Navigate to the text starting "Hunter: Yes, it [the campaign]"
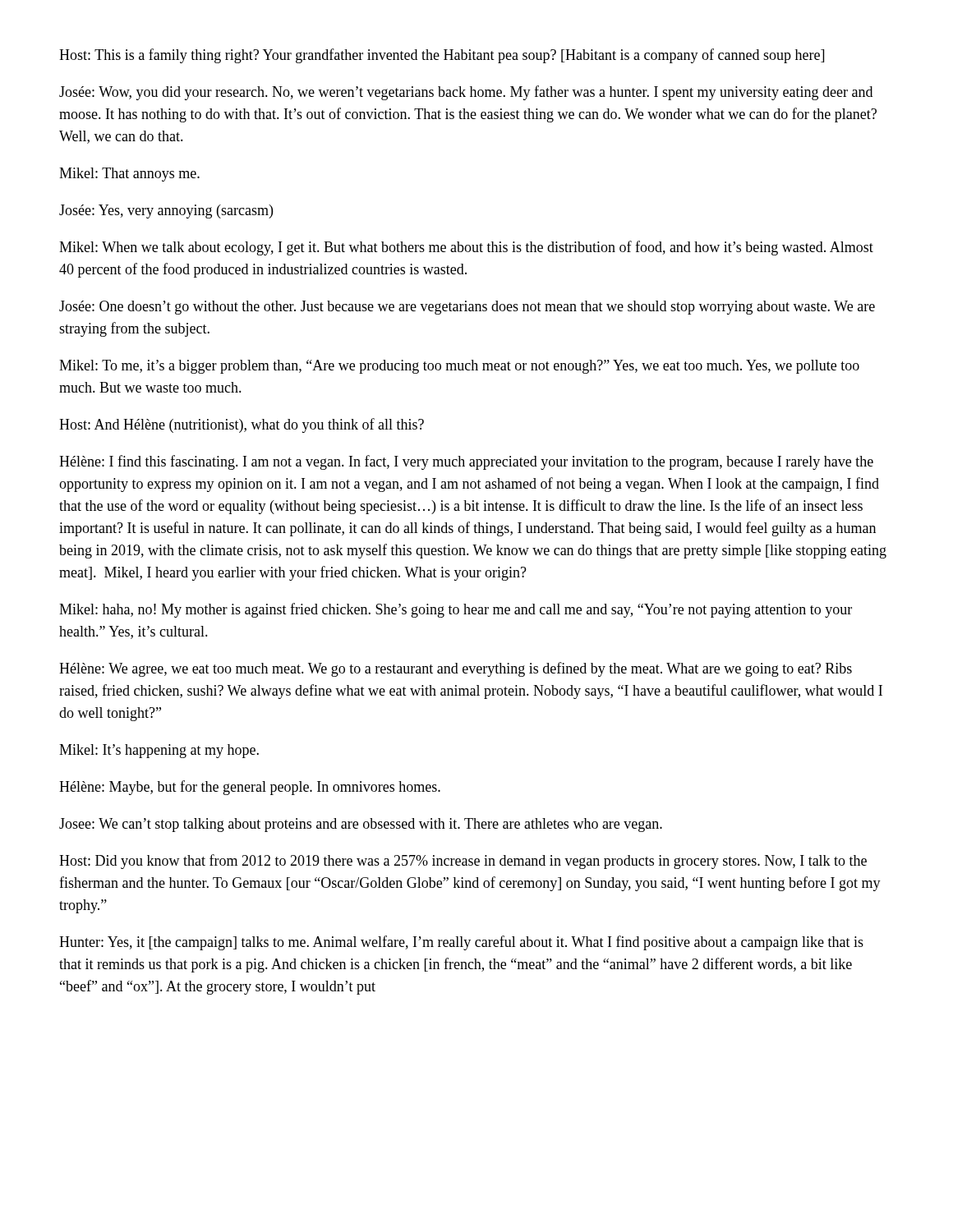953x1232 pixels. (461, 964)
